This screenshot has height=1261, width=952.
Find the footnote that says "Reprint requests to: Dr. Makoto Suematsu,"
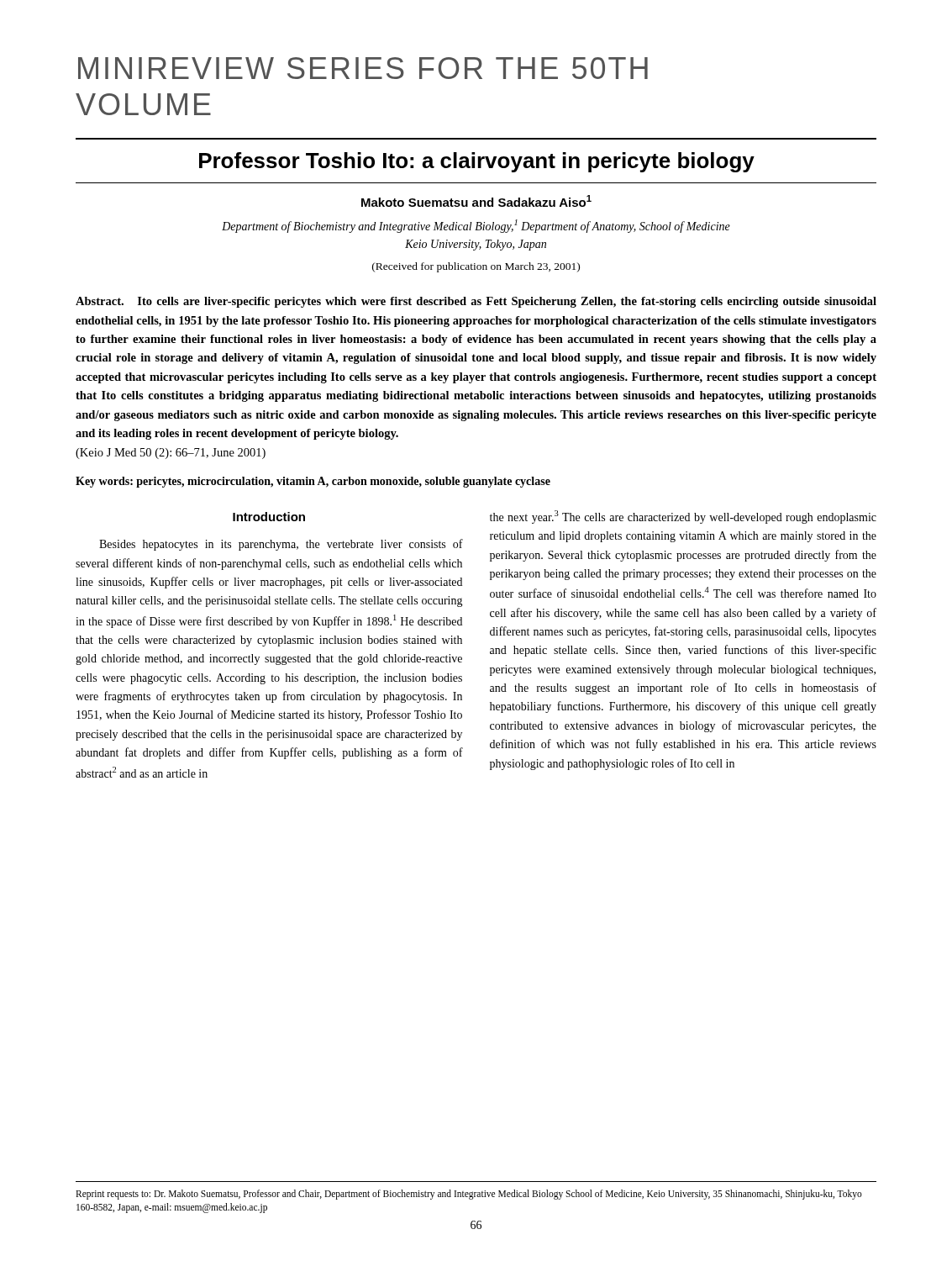469,1200
